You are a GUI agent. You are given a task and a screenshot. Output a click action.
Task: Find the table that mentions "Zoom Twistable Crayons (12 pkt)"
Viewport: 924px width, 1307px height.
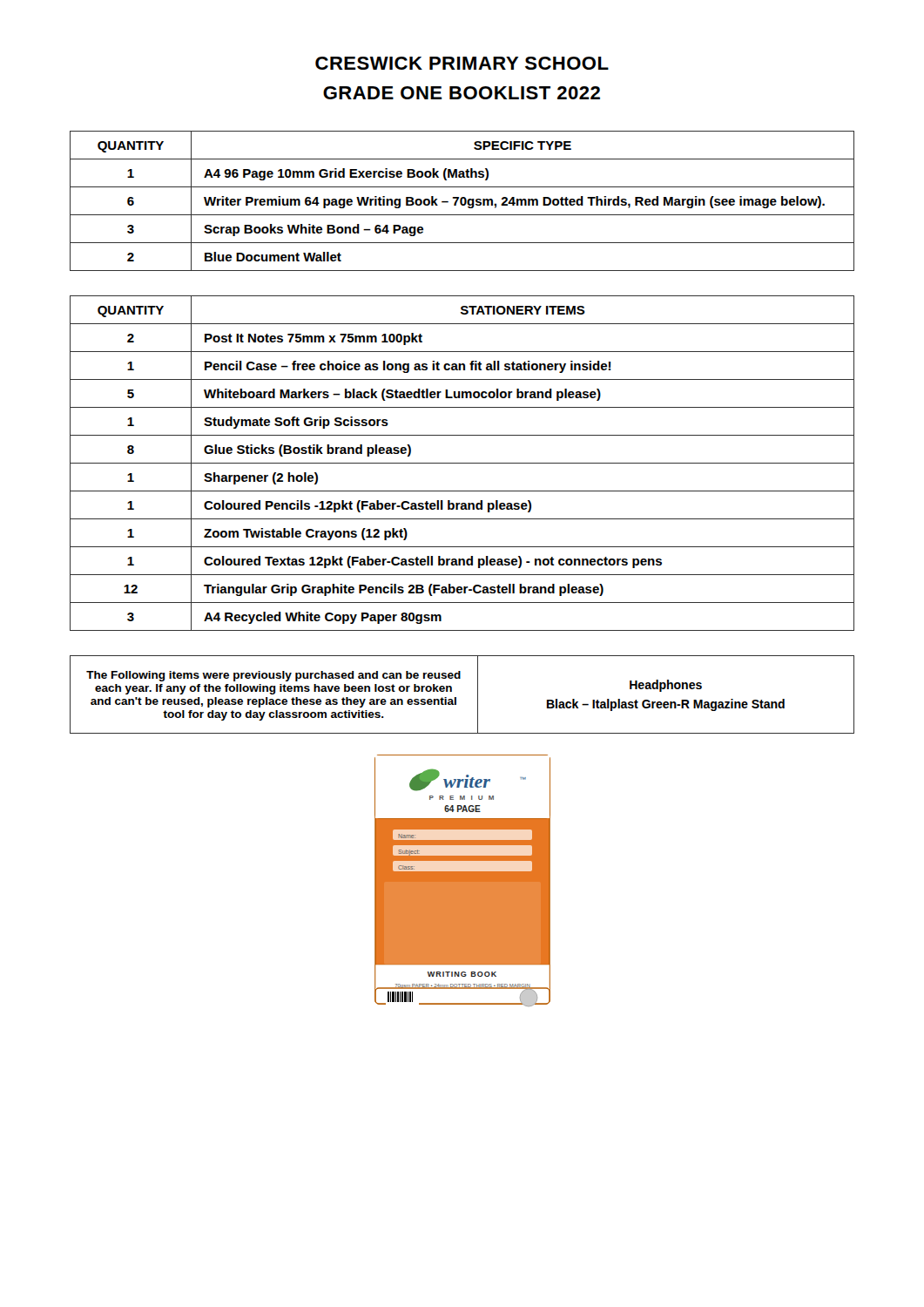point(462,463)
